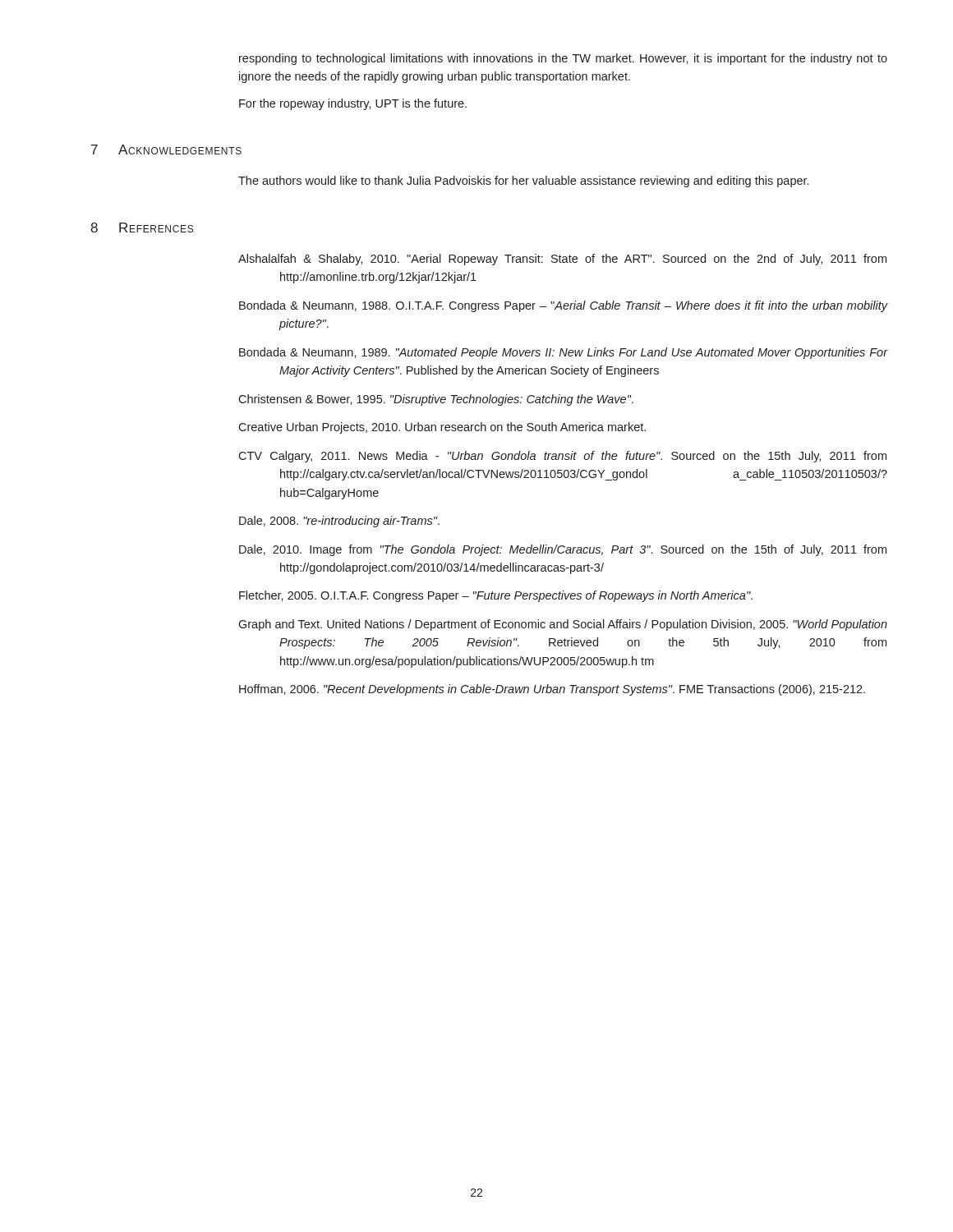Click on the element starting "Dale, 2010. Image from"
Image resolution: width=953 pixels, height=1232 pixels.
[x=563, y=558]
